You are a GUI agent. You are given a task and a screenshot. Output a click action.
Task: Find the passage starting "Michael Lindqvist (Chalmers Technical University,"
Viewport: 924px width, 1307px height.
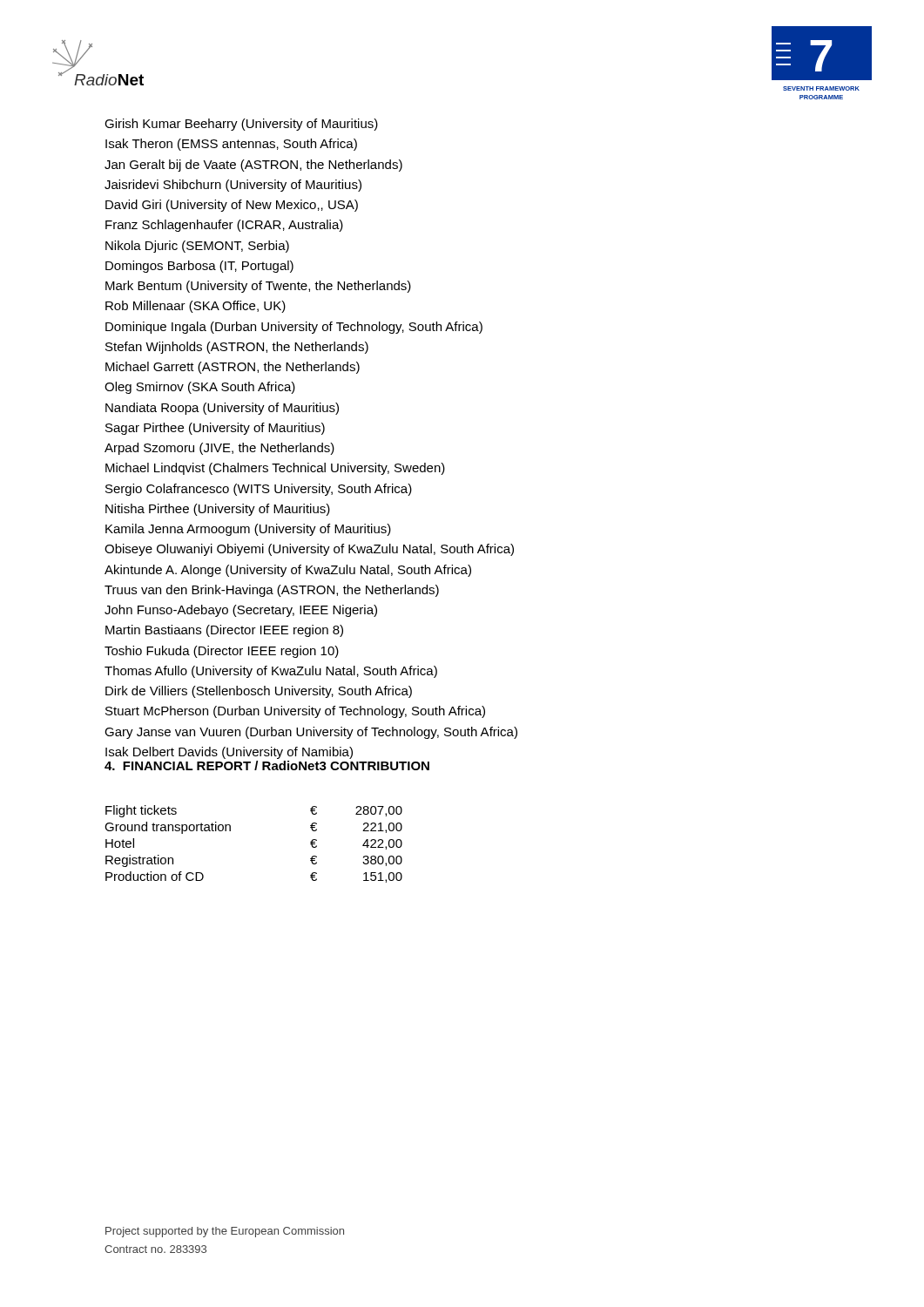click(x=275, y=468)
